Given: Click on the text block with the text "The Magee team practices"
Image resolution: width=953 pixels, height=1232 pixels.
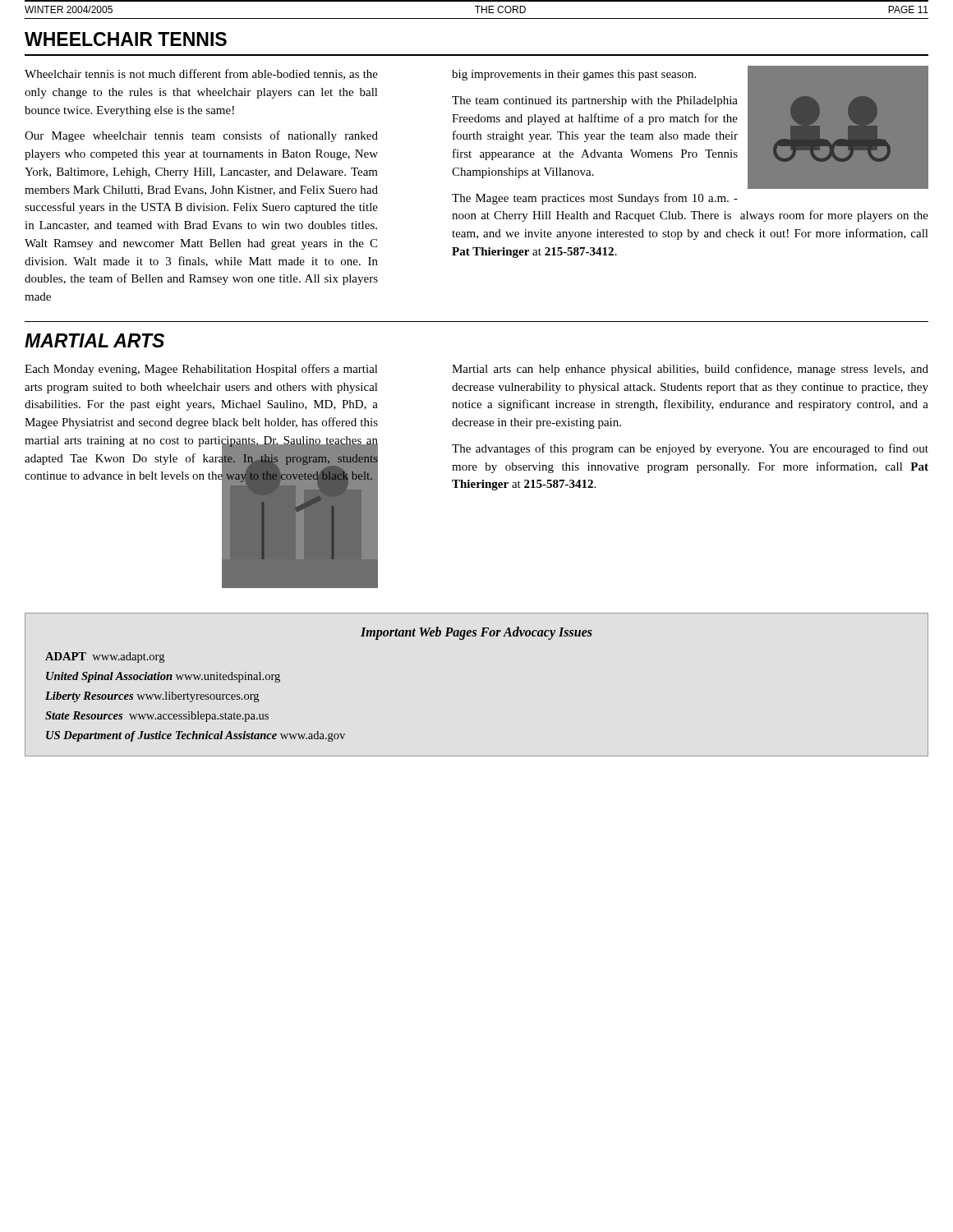Looking at the screenshot, I should [690, 224].
